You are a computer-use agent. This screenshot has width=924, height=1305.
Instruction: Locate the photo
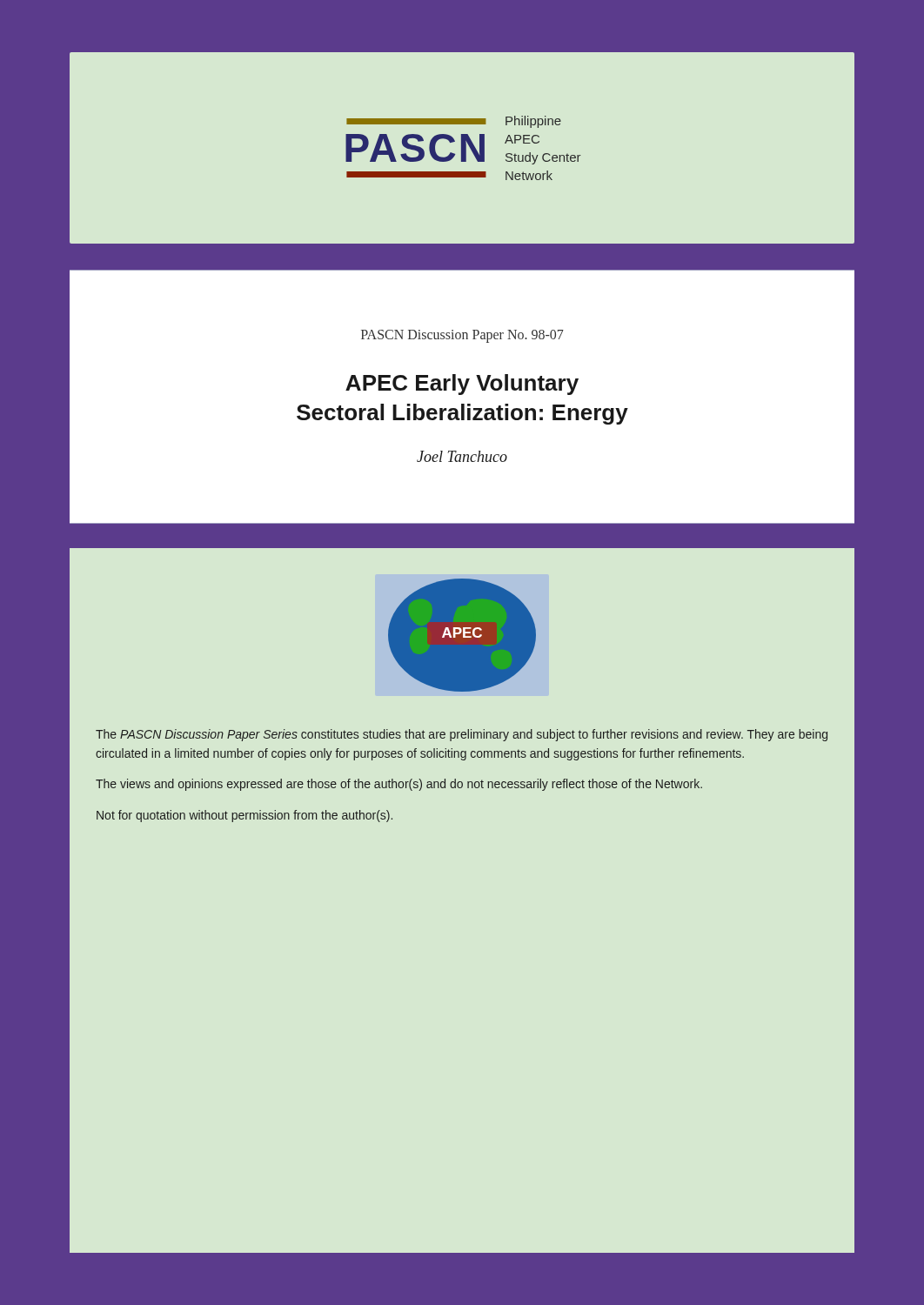click(462, 632)
